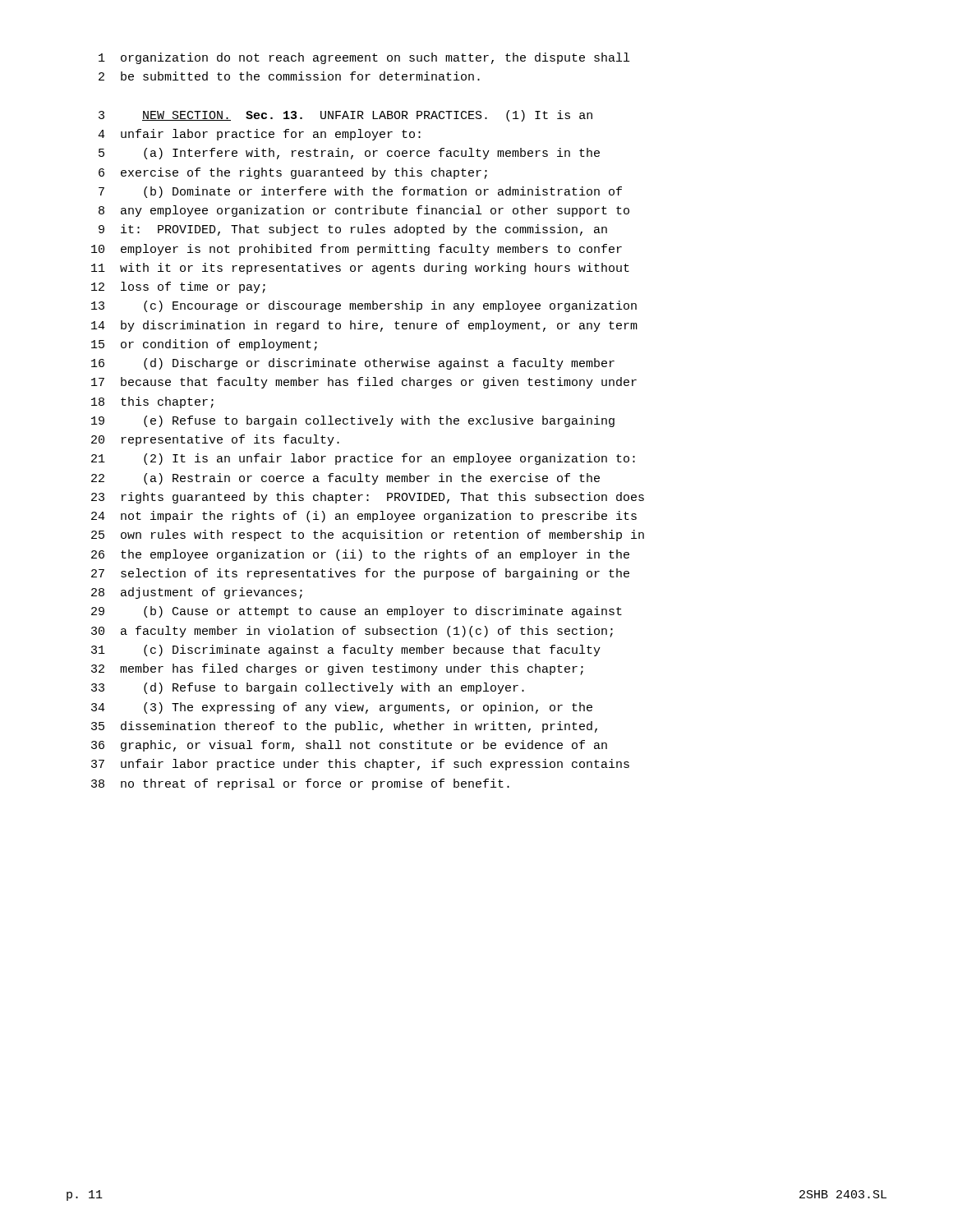Find the text block starting "2 be submitted to the"
953x1232 pixels.
pos(476,78)
